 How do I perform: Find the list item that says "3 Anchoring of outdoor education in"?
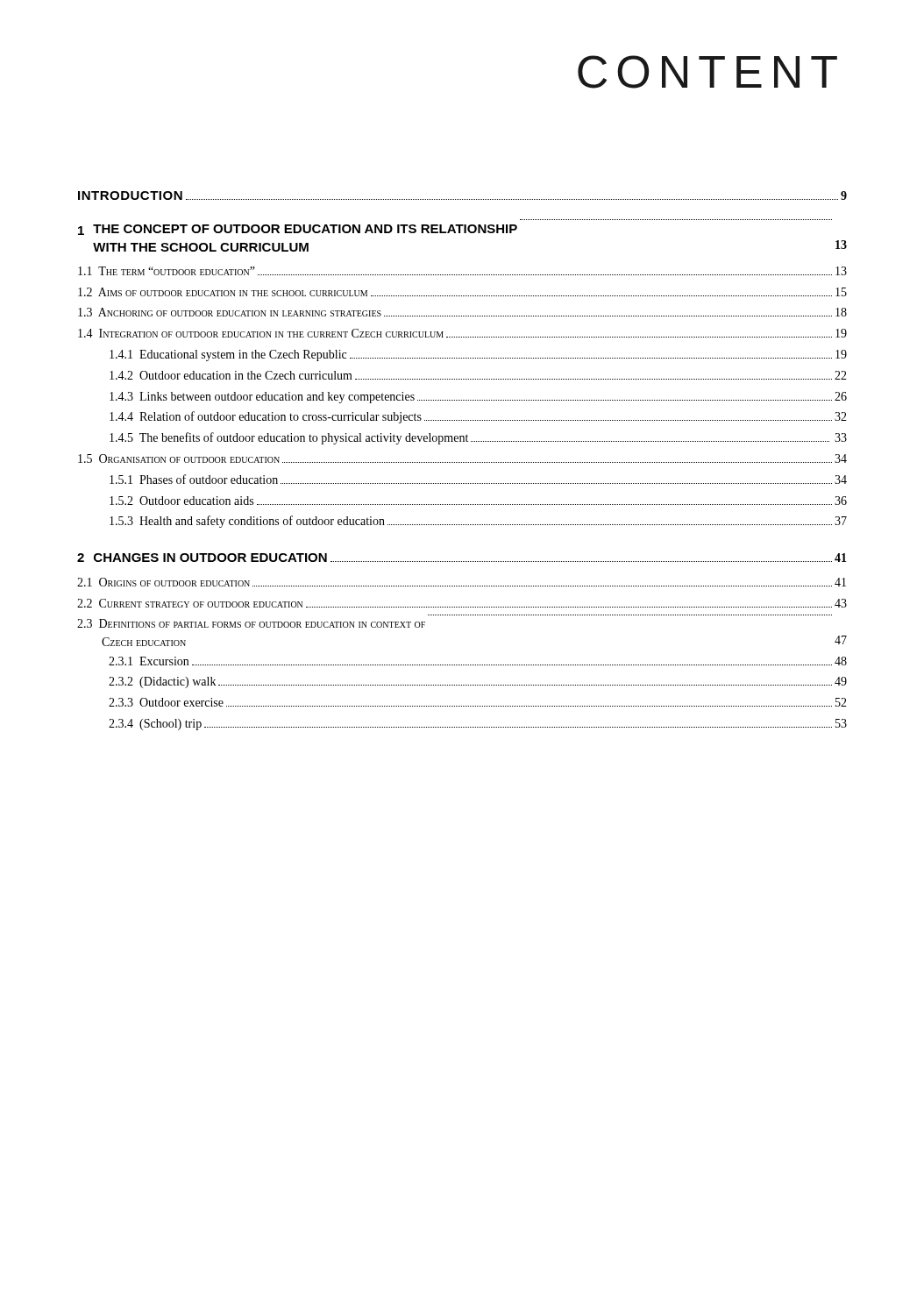point(462,313)
